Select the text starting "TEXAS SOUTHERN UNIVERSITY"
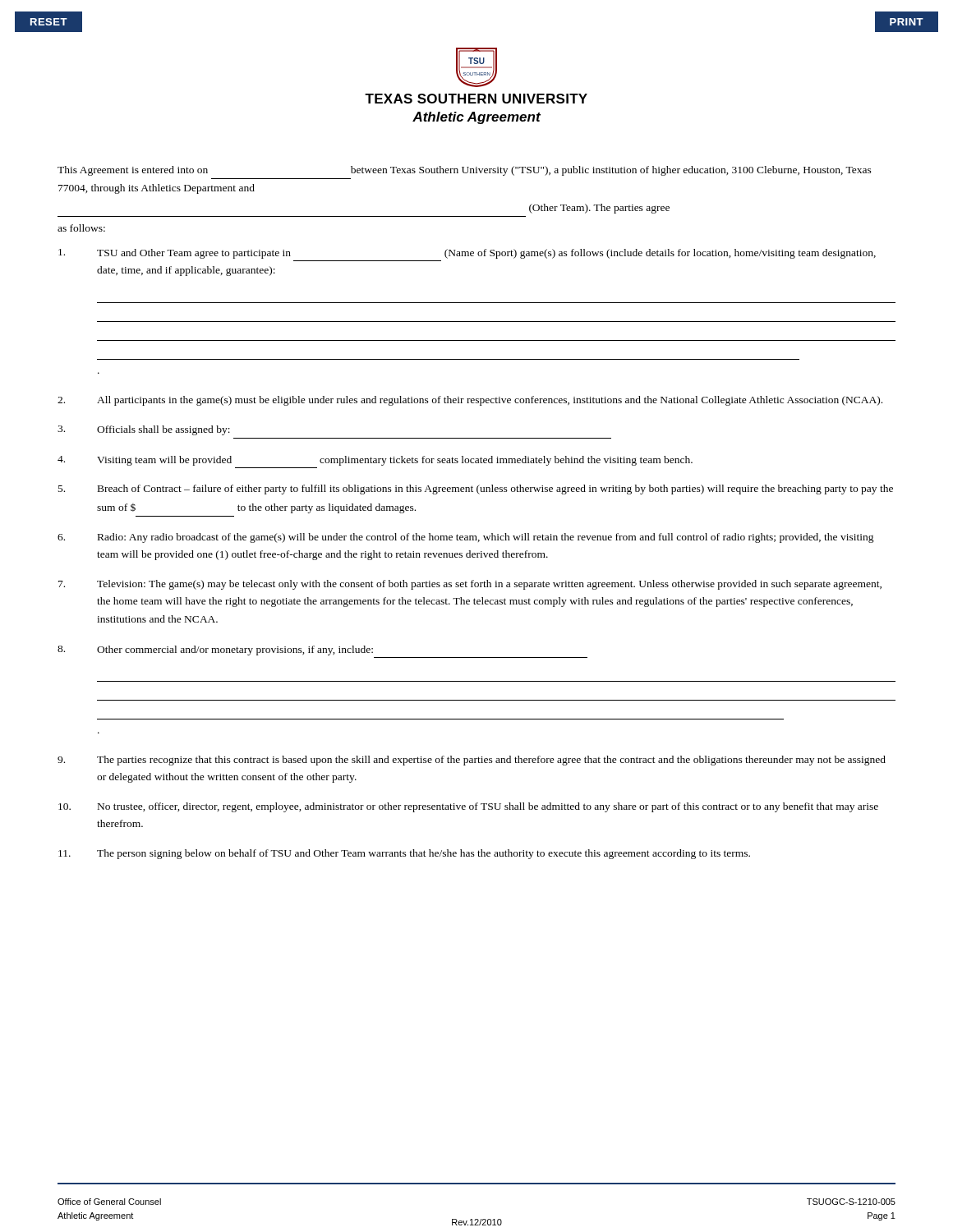 476,99
